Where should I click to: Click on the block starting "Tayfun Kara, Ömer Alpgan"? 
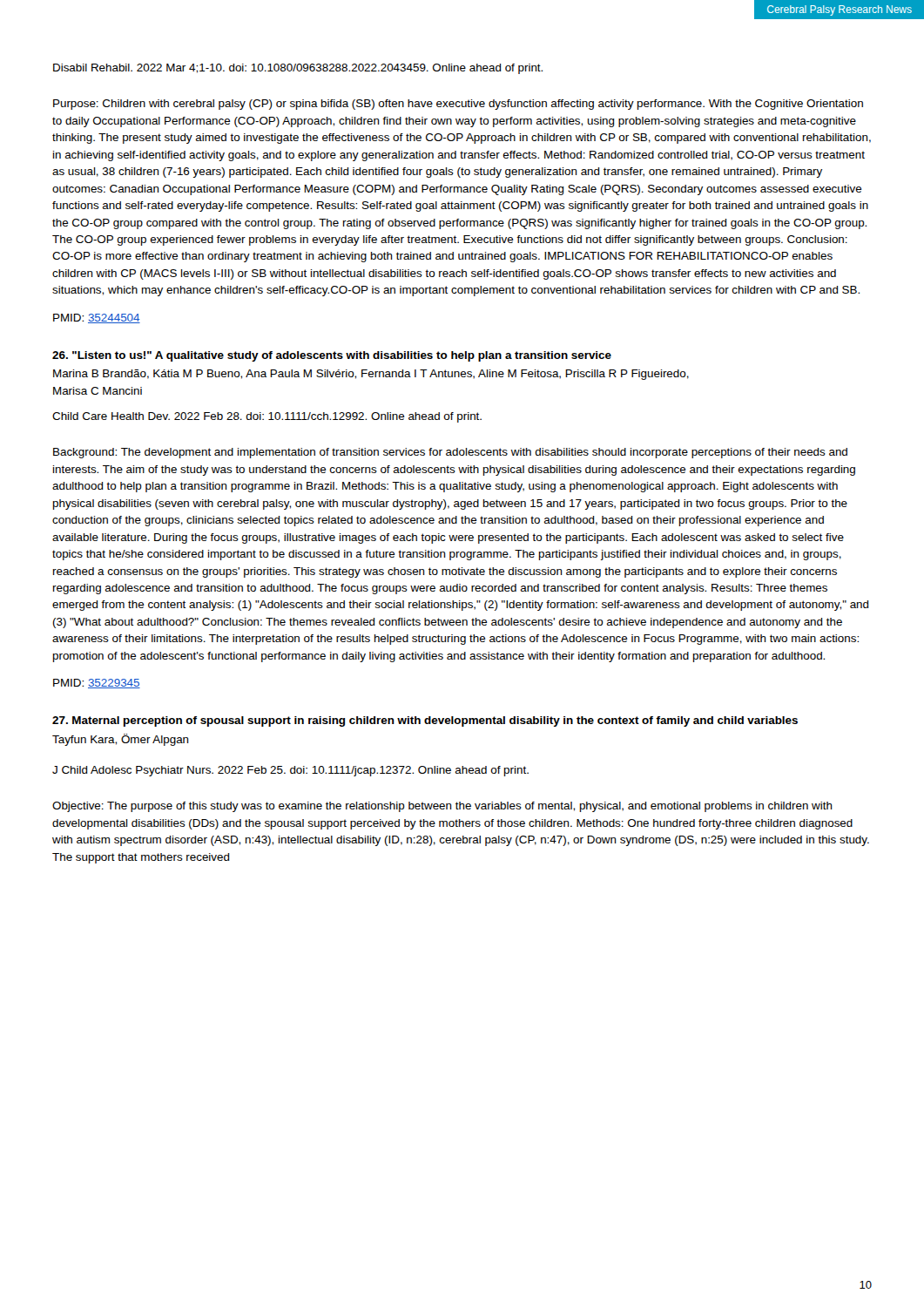point(121,739)
